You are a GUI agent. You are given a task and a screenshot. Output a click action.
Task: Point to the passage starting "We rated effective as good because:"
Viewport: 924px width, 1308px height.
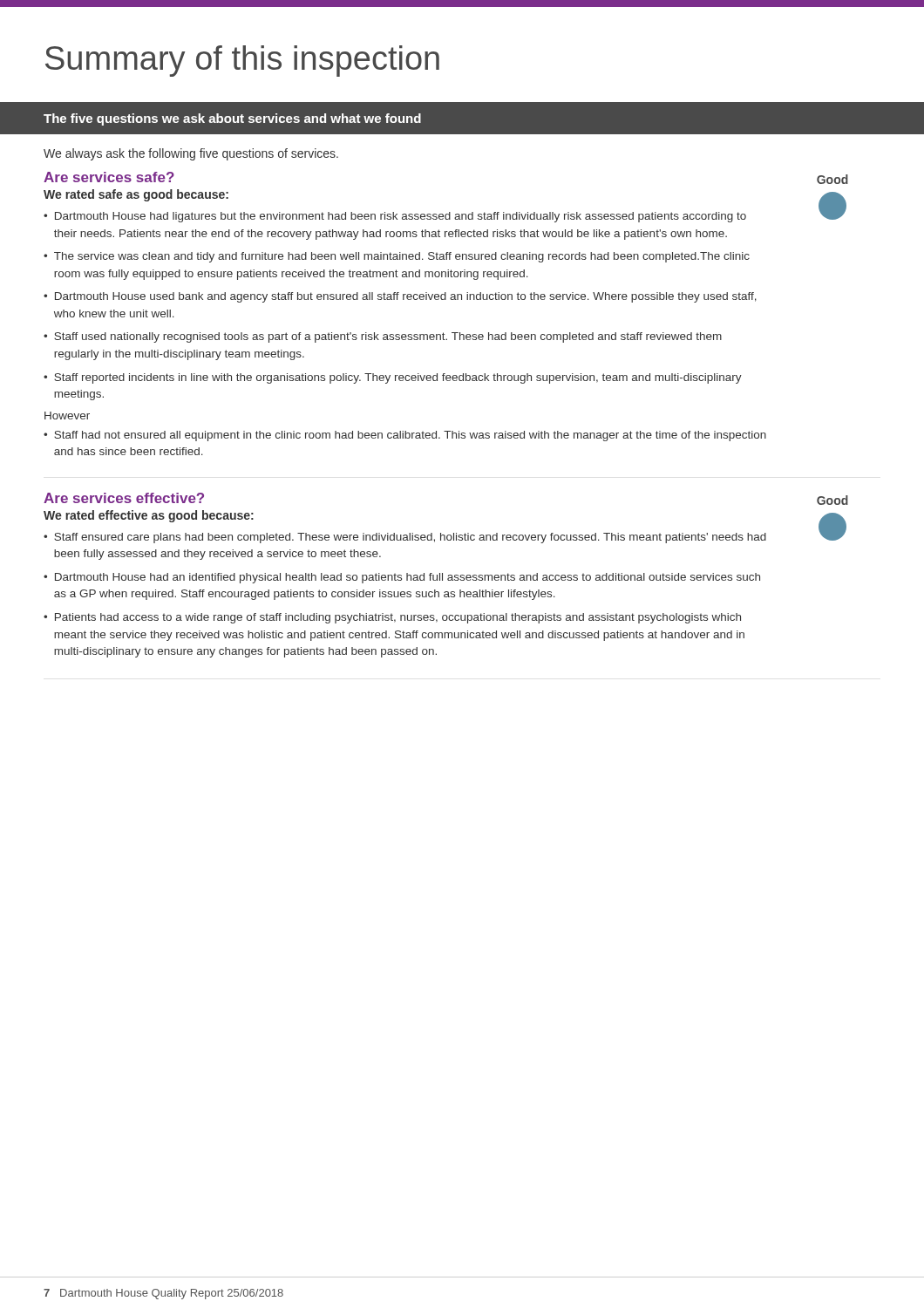pyautogui.click(x=149, y=515)
